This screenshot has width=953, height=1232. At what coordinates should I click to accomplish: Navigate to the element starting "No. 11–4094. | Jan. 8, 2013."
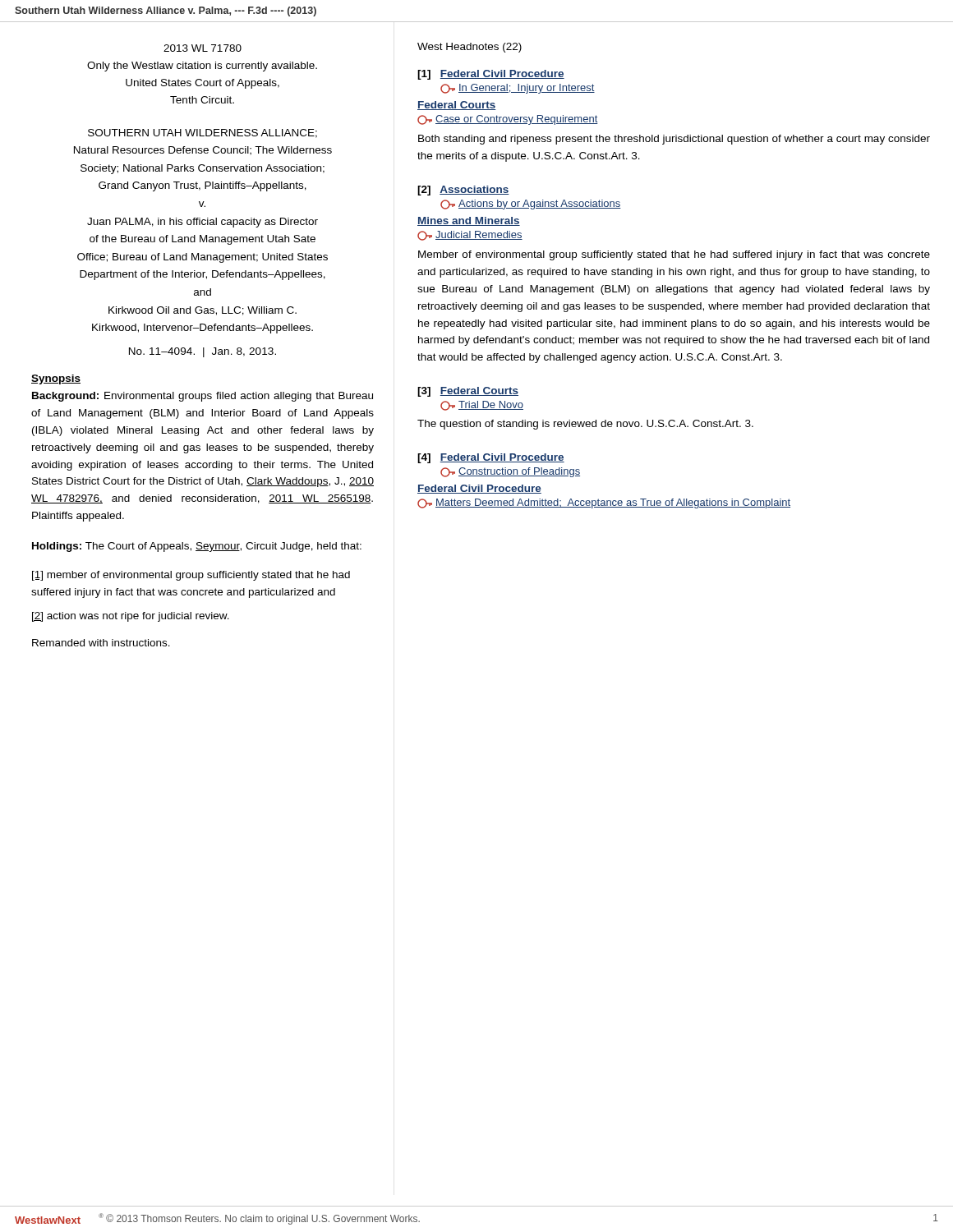[203, 351]
